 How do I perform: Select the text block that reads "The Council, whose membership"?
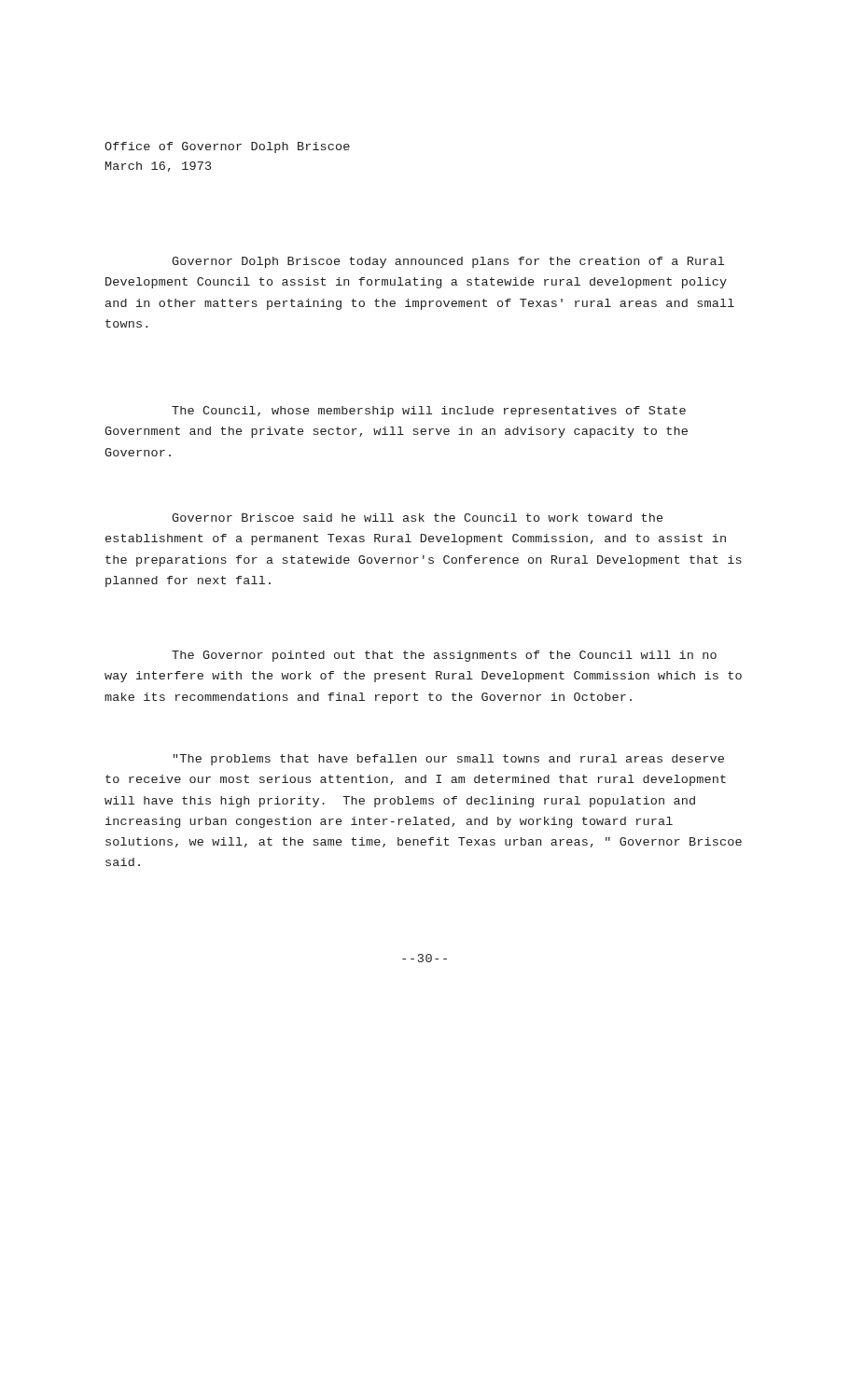pos(397,432)
